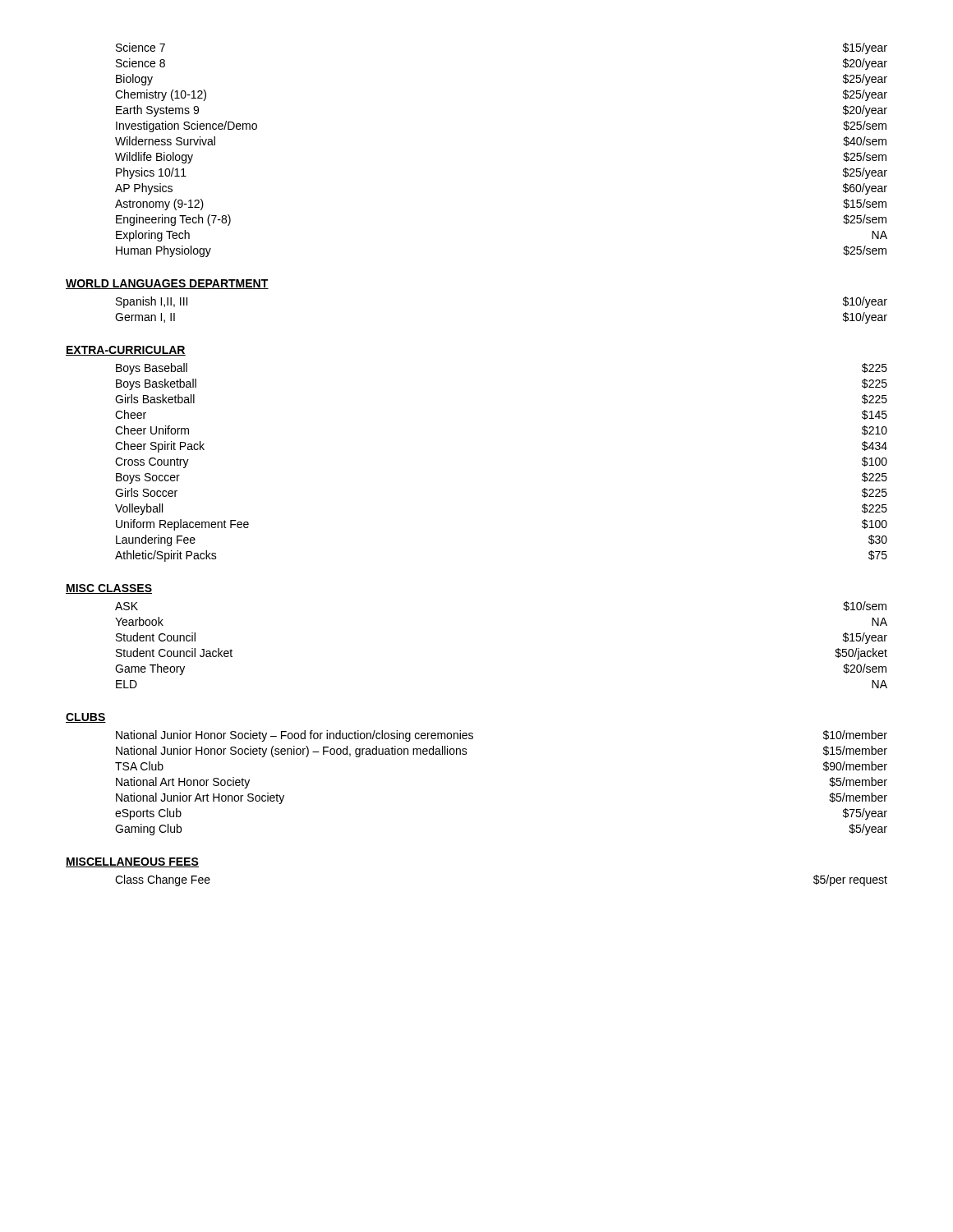Select the list item containing "Biology $25/year"
Viewport: 953px width, 1232px height.
133,79
